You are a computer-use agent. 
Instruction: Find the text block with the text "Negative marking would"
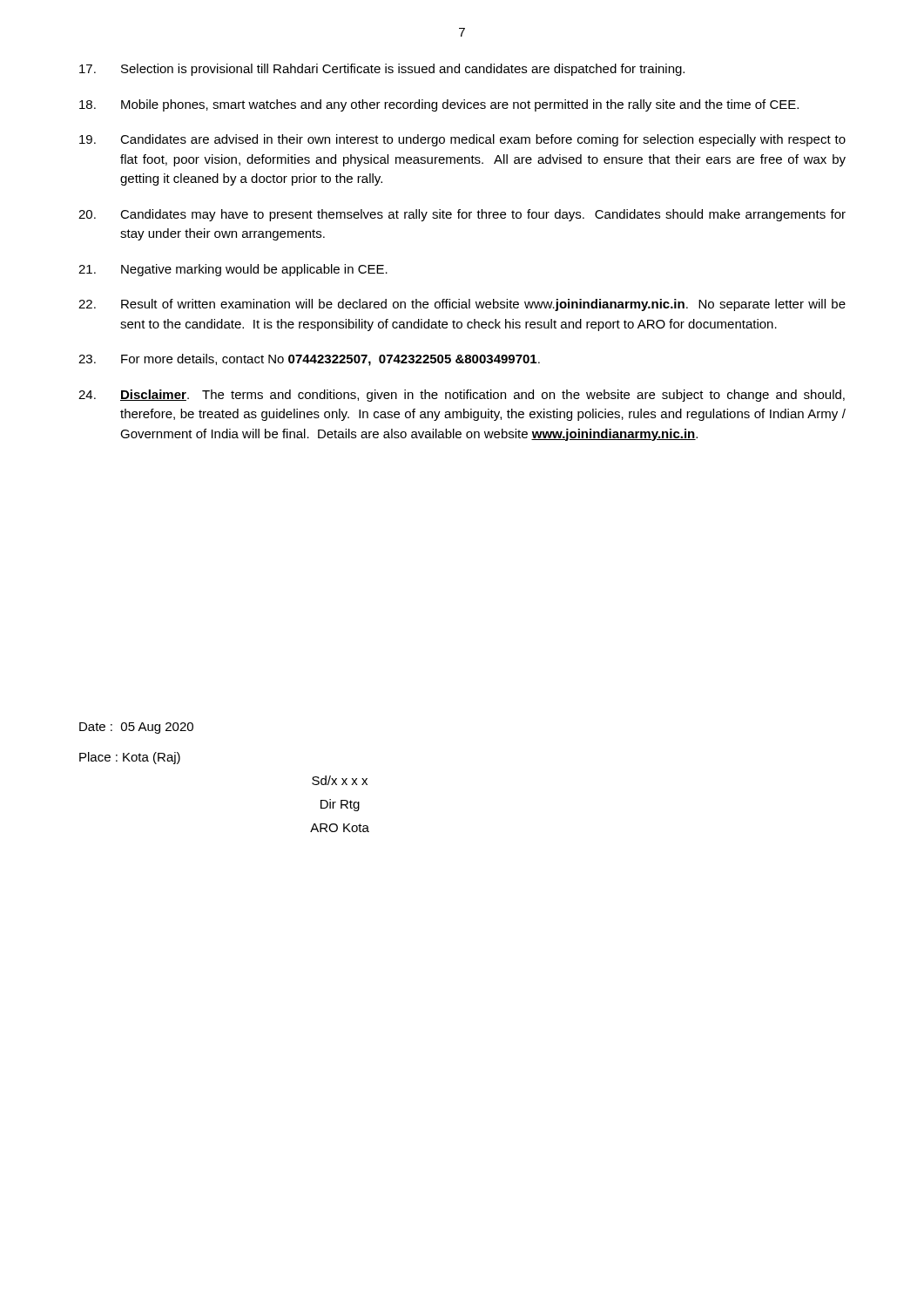point(233,270)
